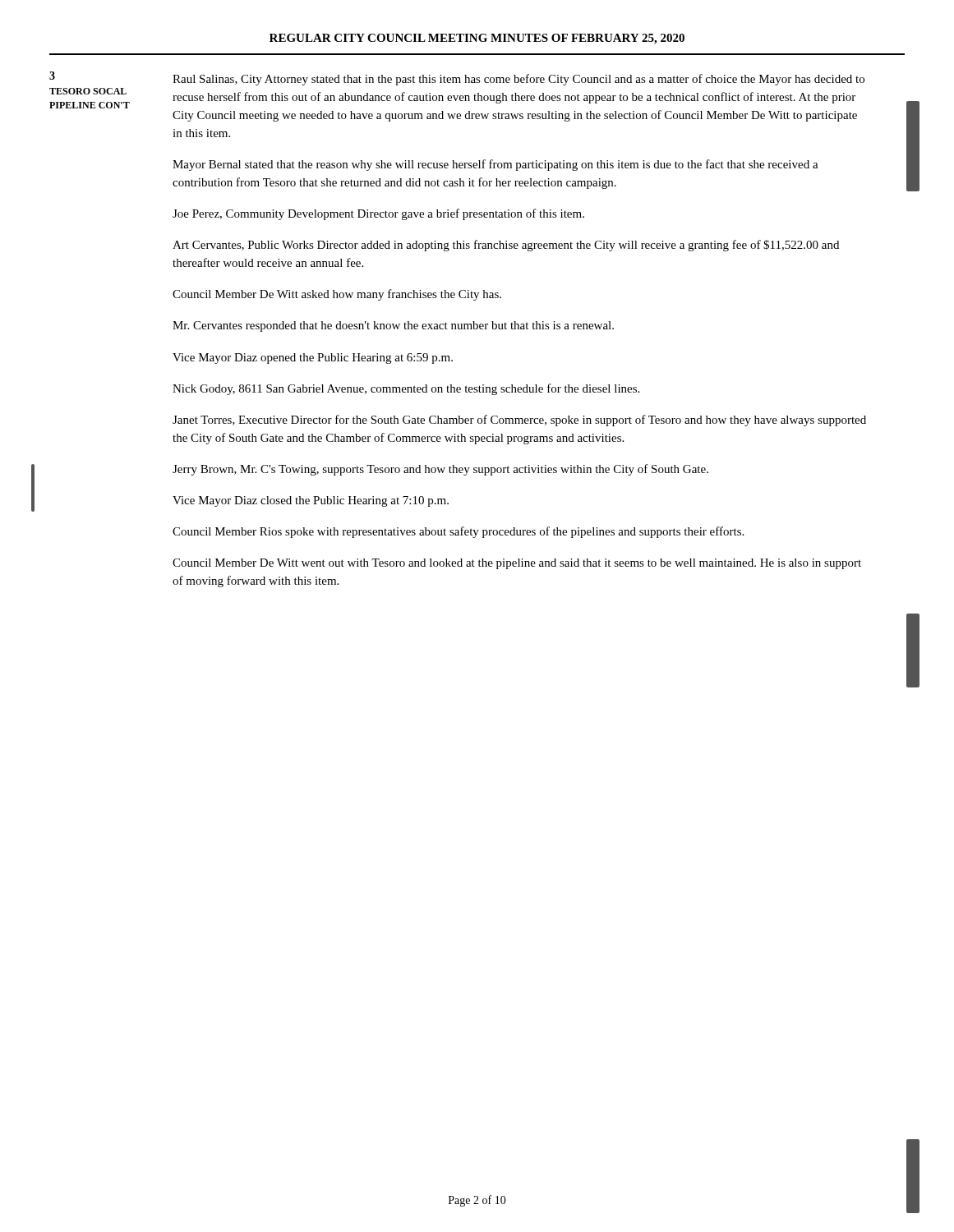Navigate to the region starting "Nick Godoy, 8611 San"
954x1232 pixels.
[406, 388]
